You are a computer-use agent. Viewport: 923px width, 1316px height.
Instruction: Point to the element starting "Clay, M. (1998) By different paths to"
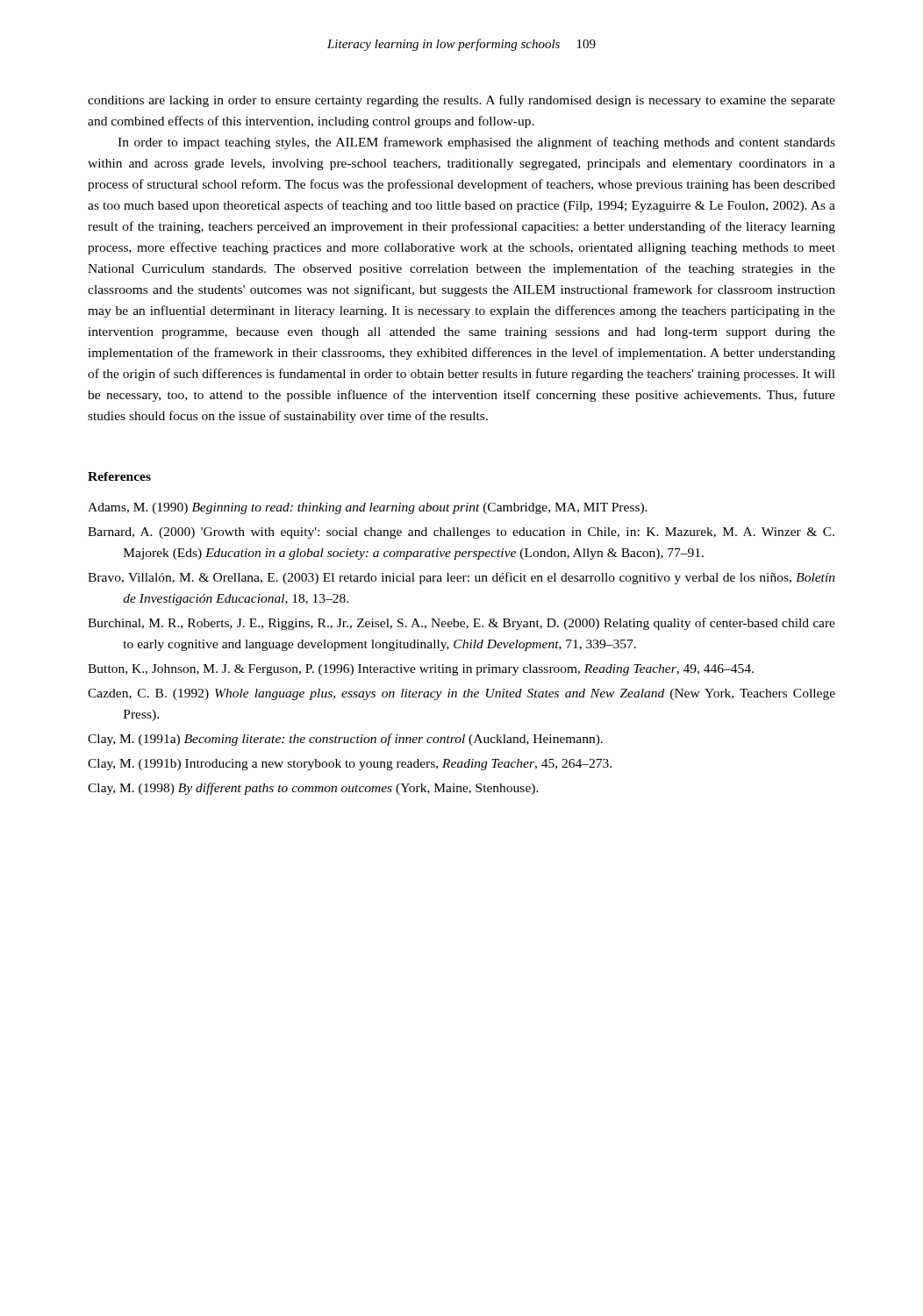313,788
